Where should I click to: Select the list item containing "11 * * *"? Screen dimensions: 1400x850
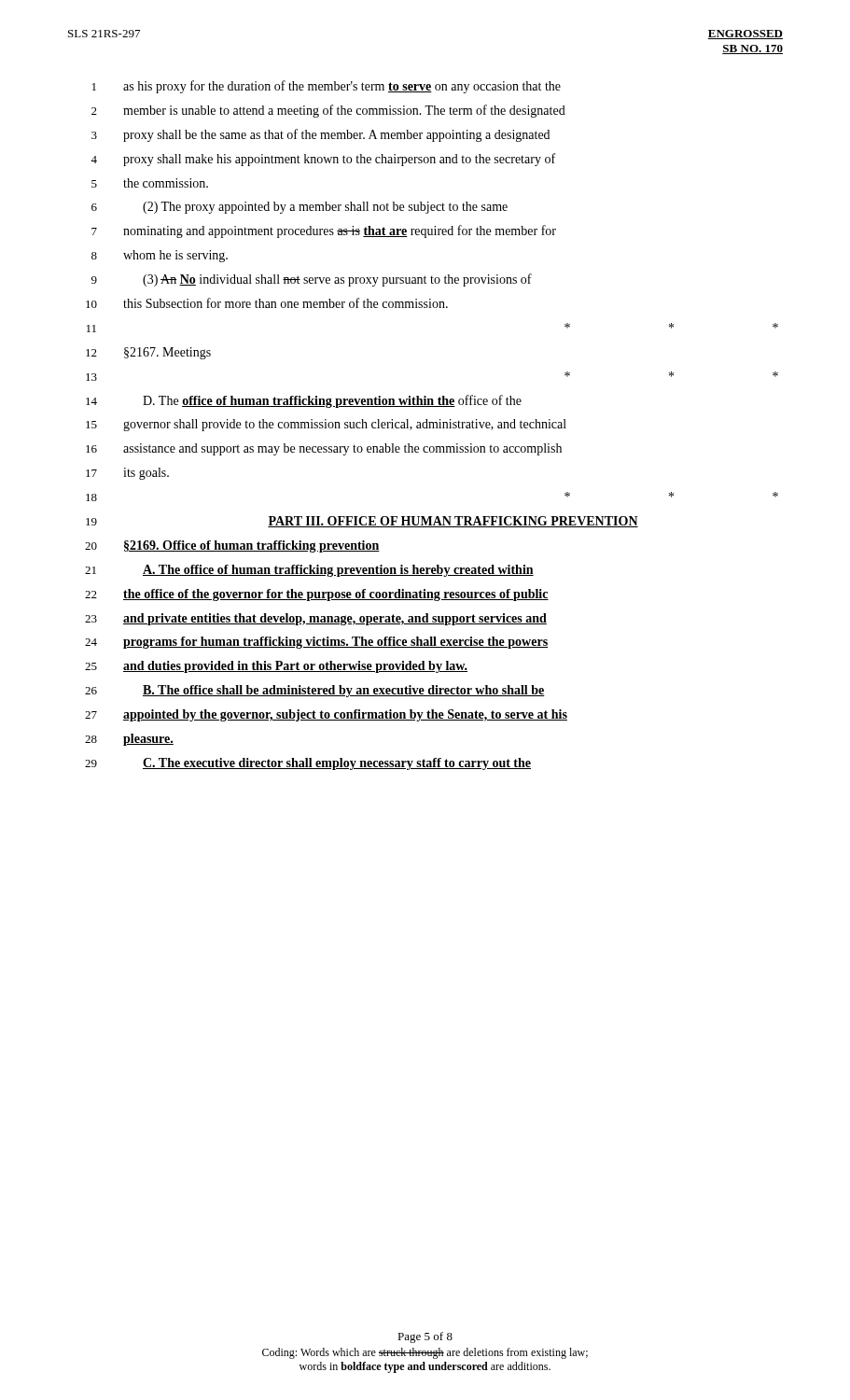click(88, 327)
